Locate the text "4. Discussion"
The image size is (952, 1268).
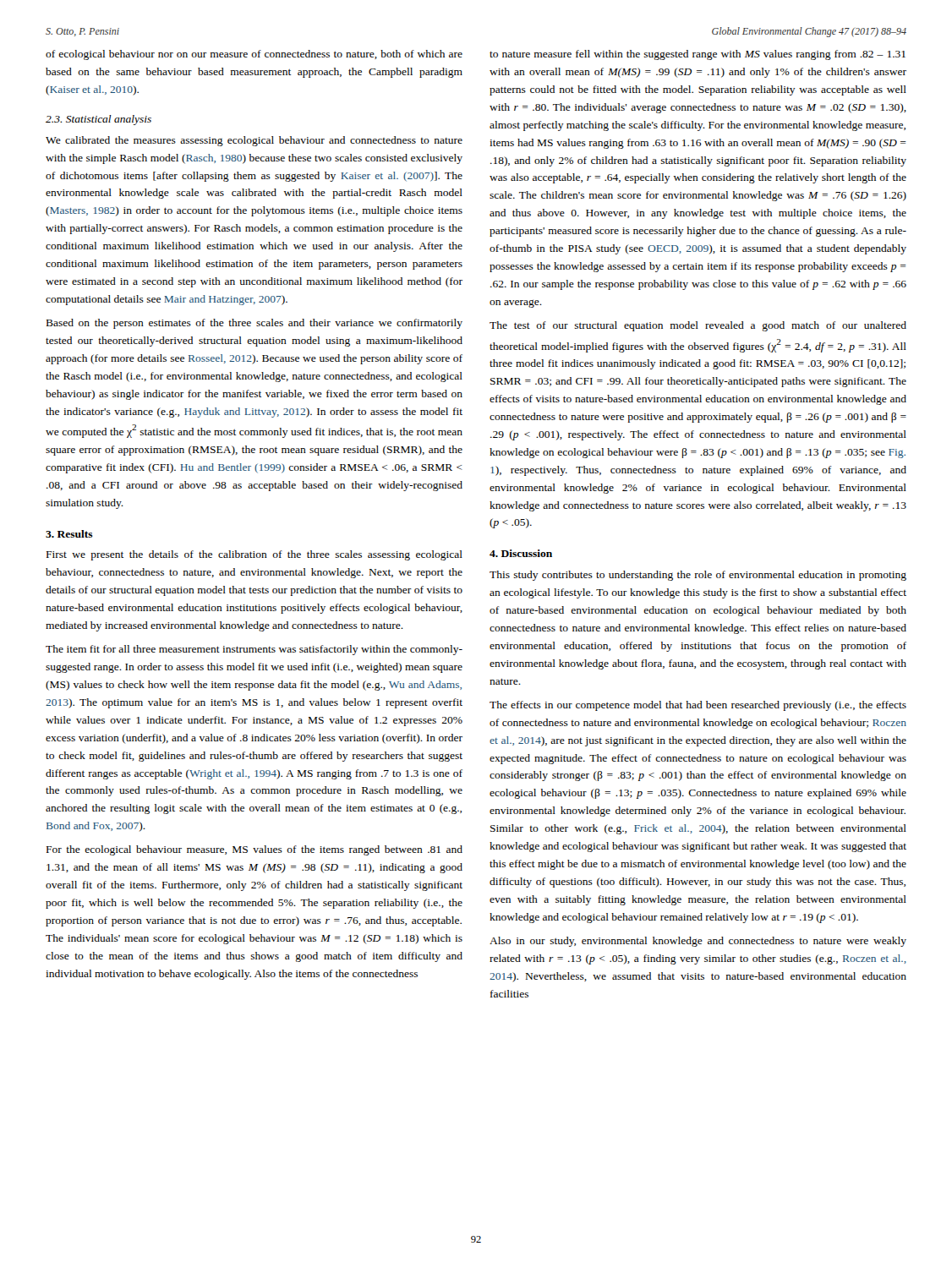(521, 554)
